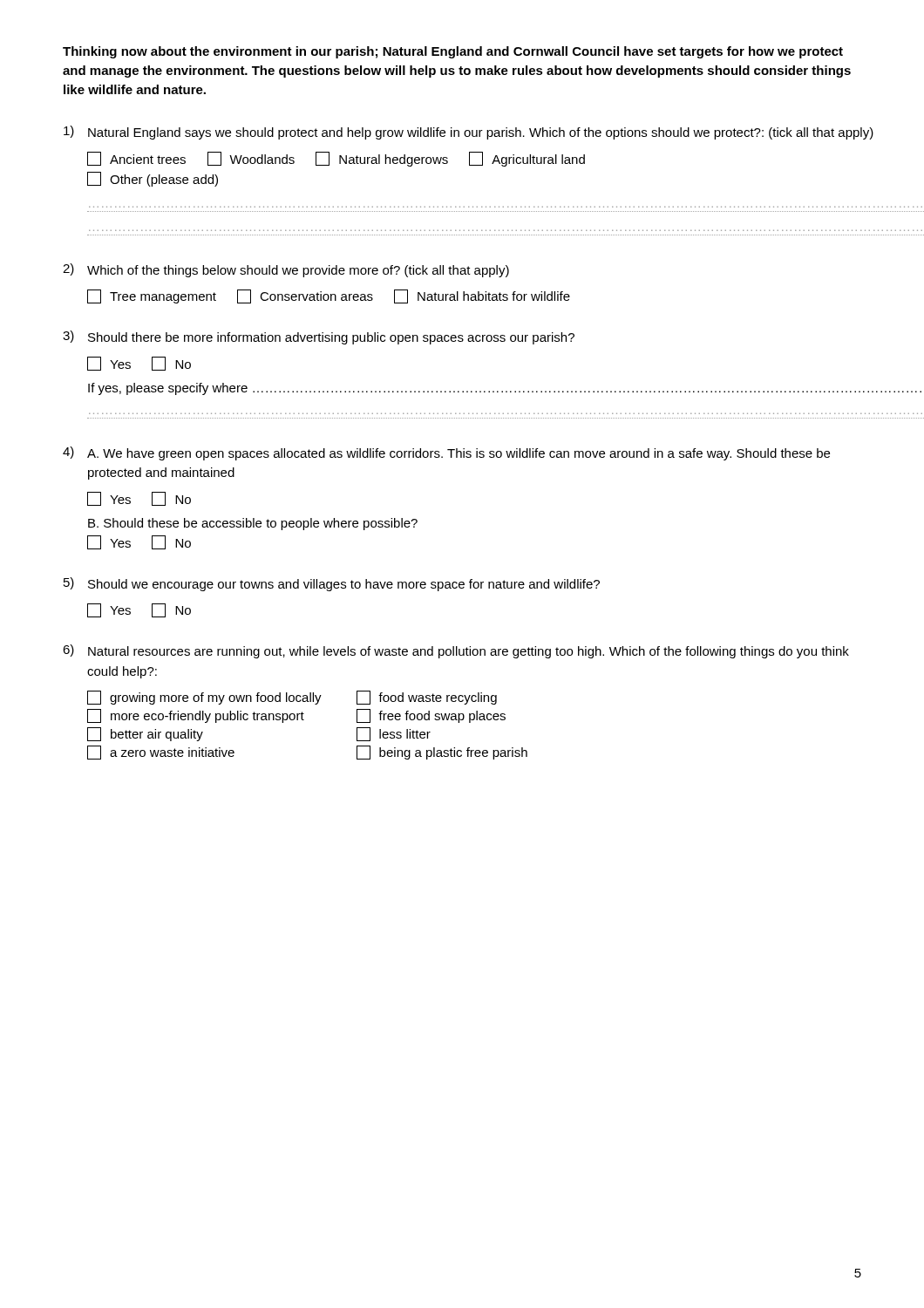Screen dimensions: 1308x924
Task: Click on the text starting "Thinking now about the"
Action: pyautogui.click(x=457, y=70)
